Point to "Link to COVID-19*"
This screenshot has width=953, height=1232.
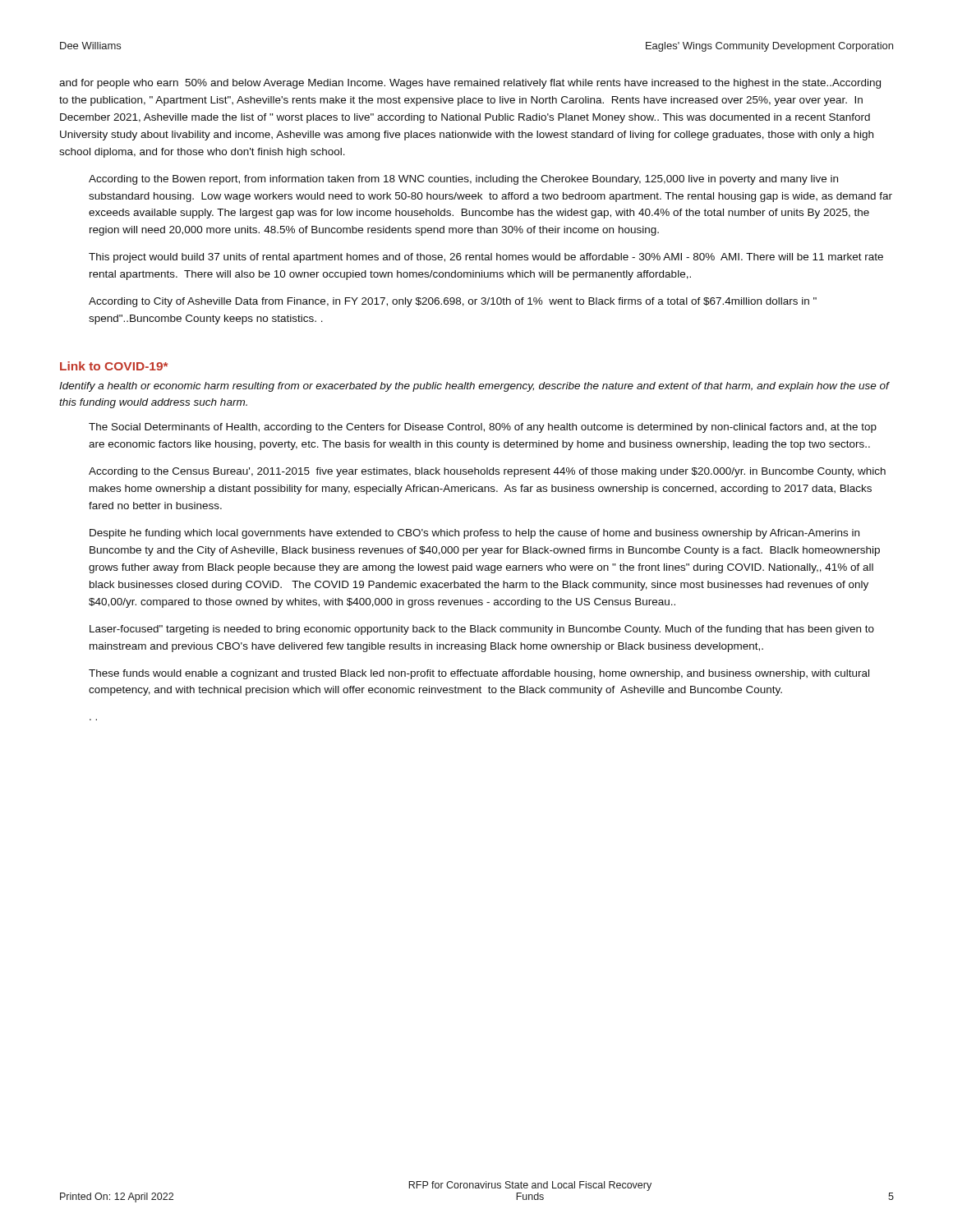tap(114, 366)
